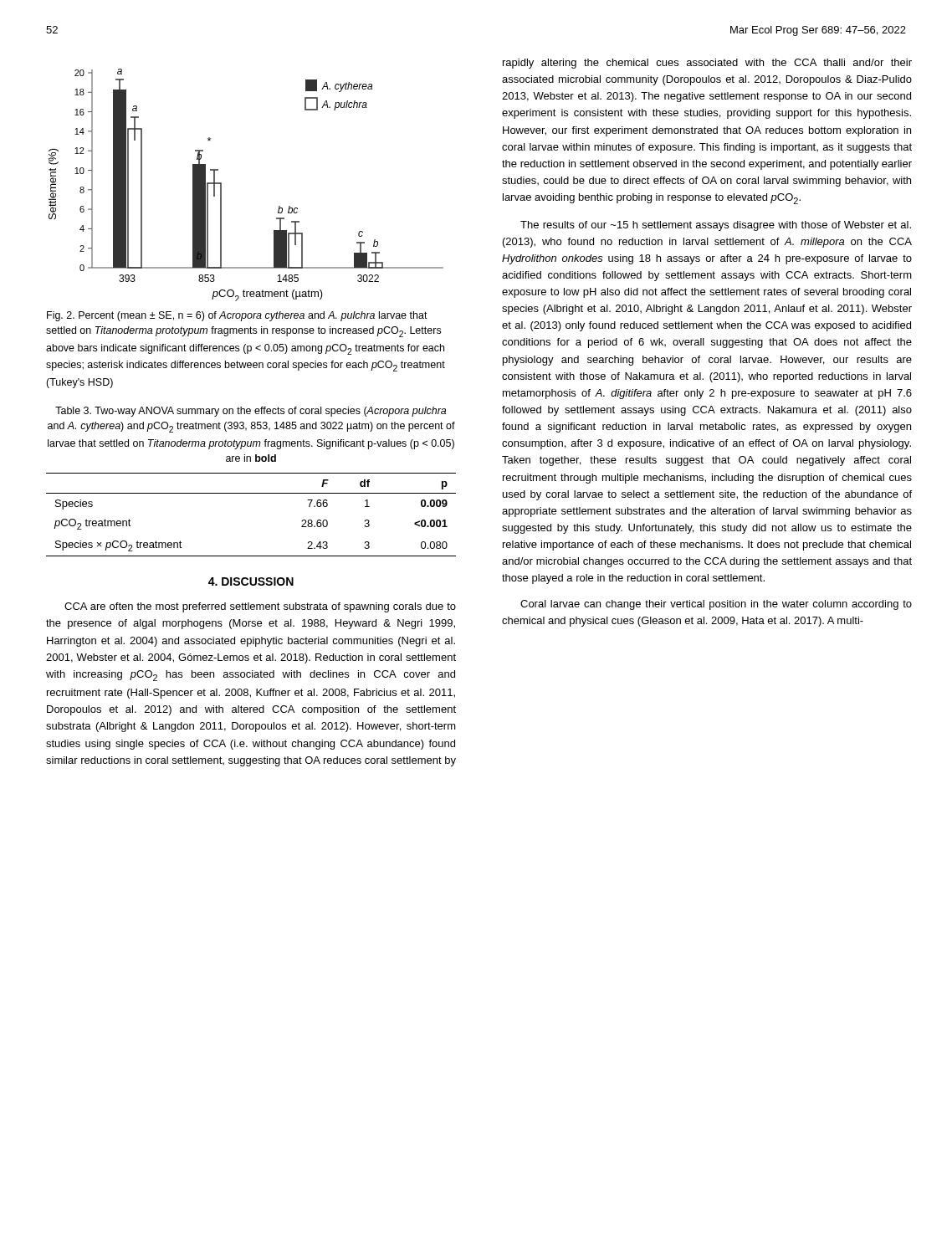
Task: Navigate to the block starting "4. DISCUSSION"
Action: [x=251, y=582]
